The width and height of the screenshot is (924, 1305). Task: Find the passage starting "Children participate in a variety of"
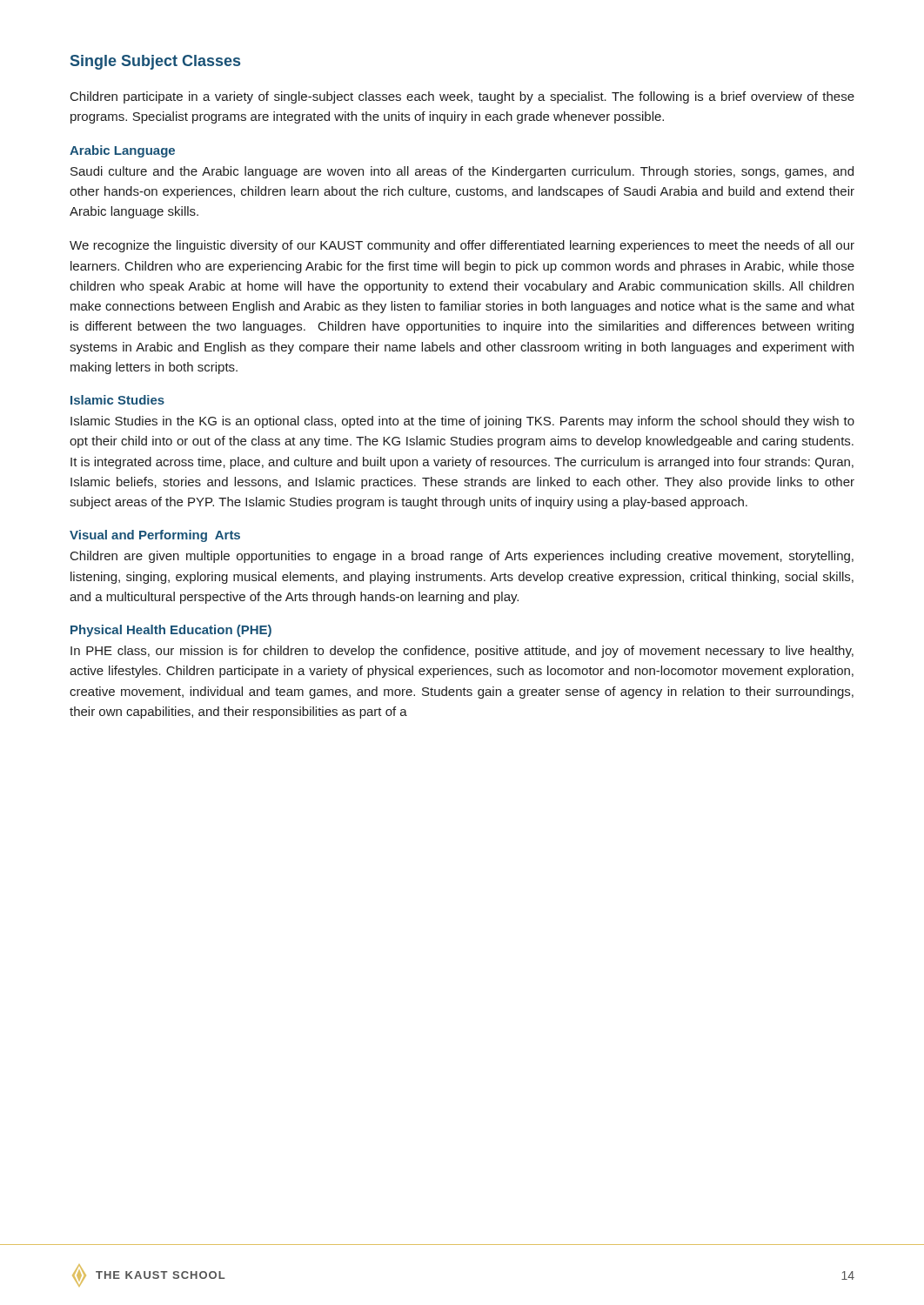462,106
